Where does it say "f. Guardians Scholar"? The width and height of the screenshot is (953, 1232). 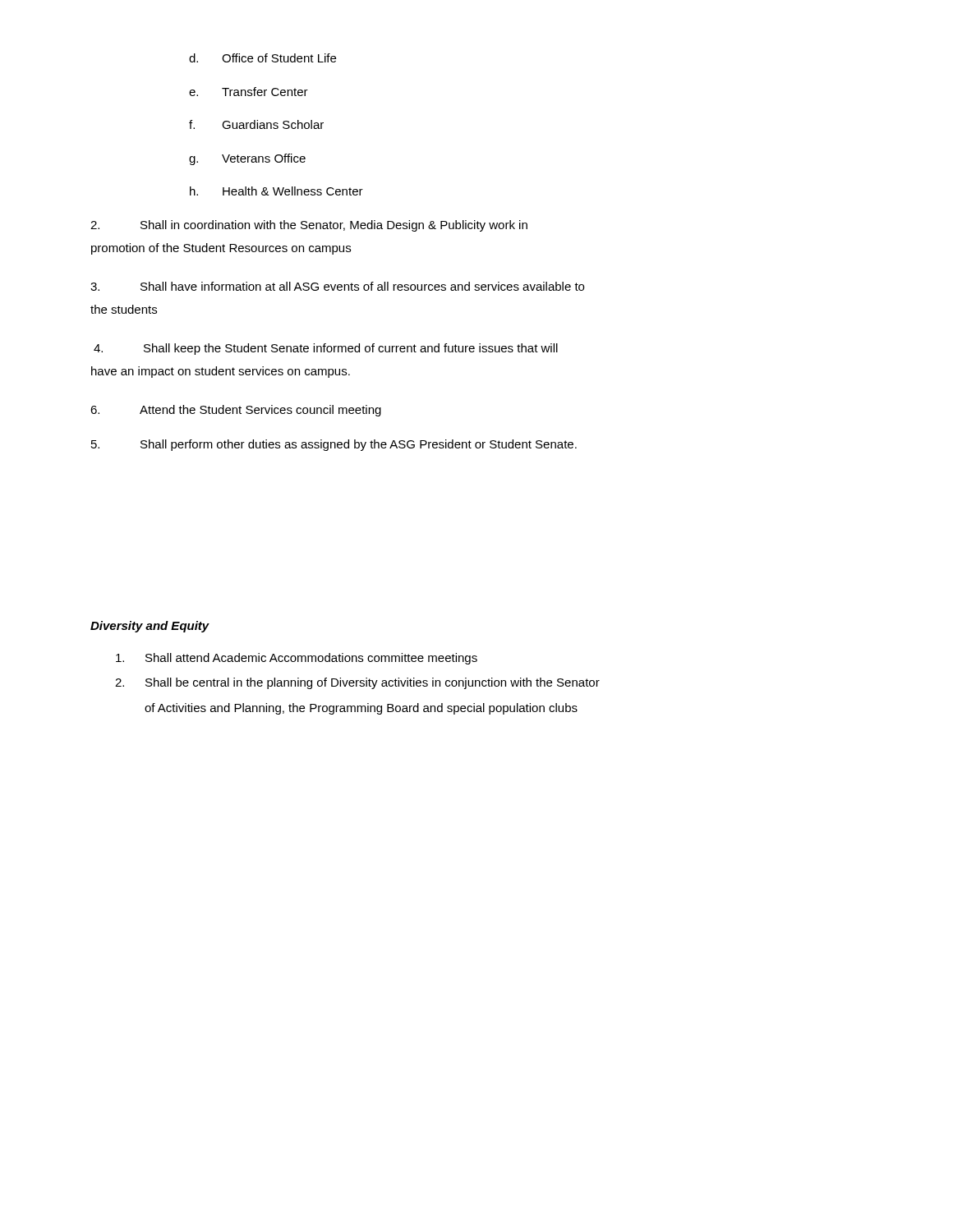pyautogui.click(x=256, y=125)
